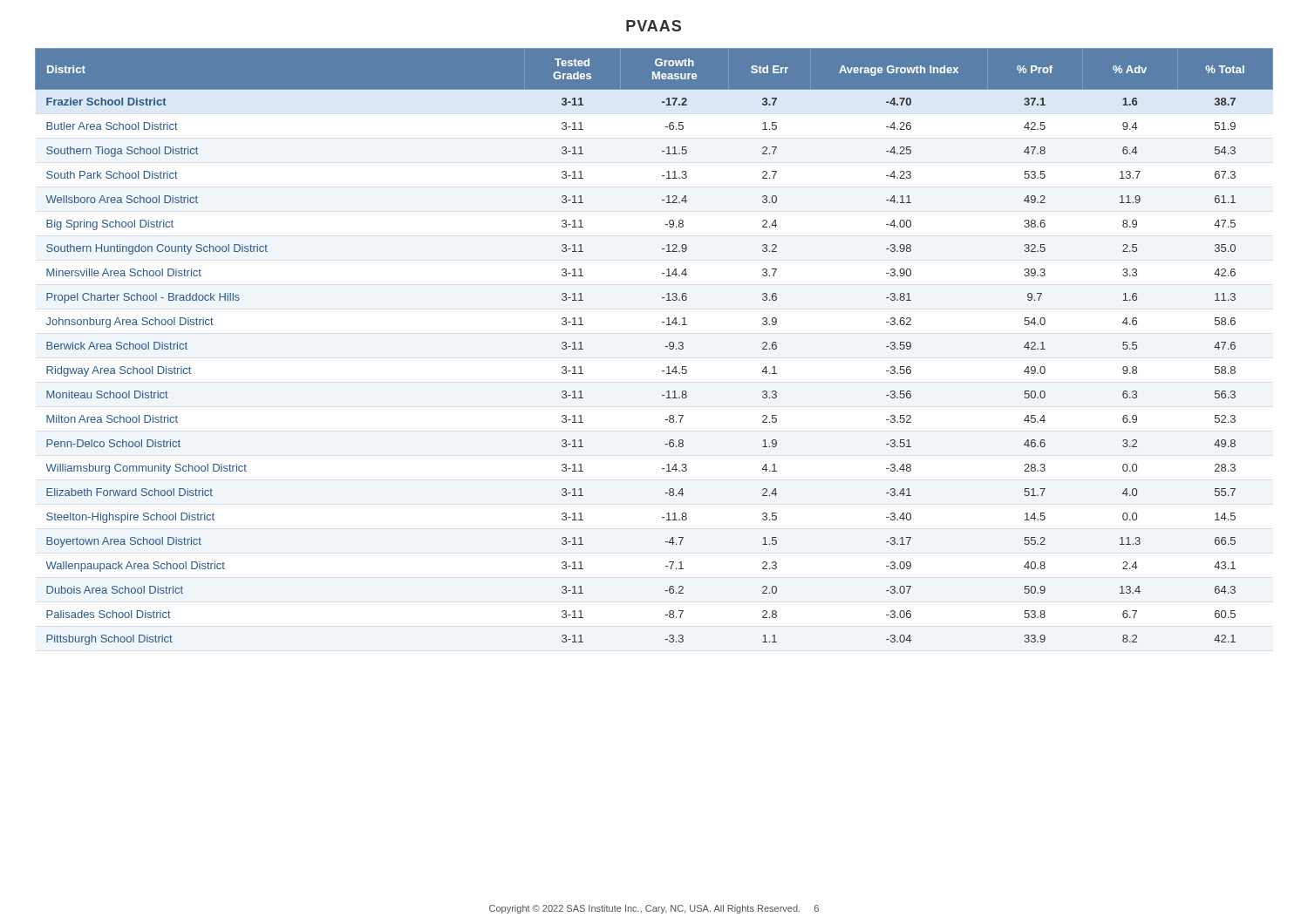Select the table that reads "Penn-Delco School District"

(654, 350)
